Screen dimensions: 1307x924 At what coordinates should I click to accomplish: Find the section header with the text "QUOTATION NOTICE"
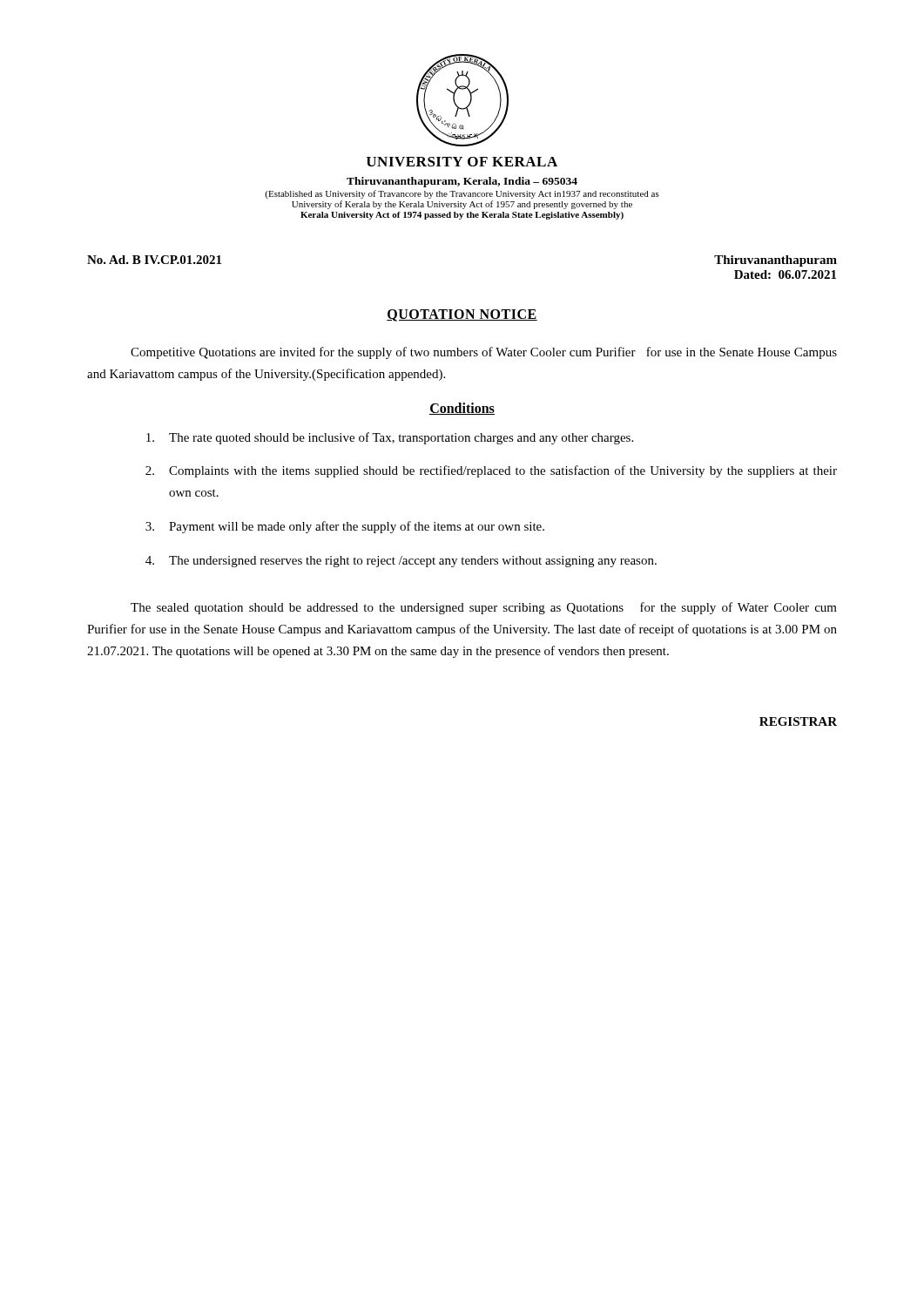point(462,314)
